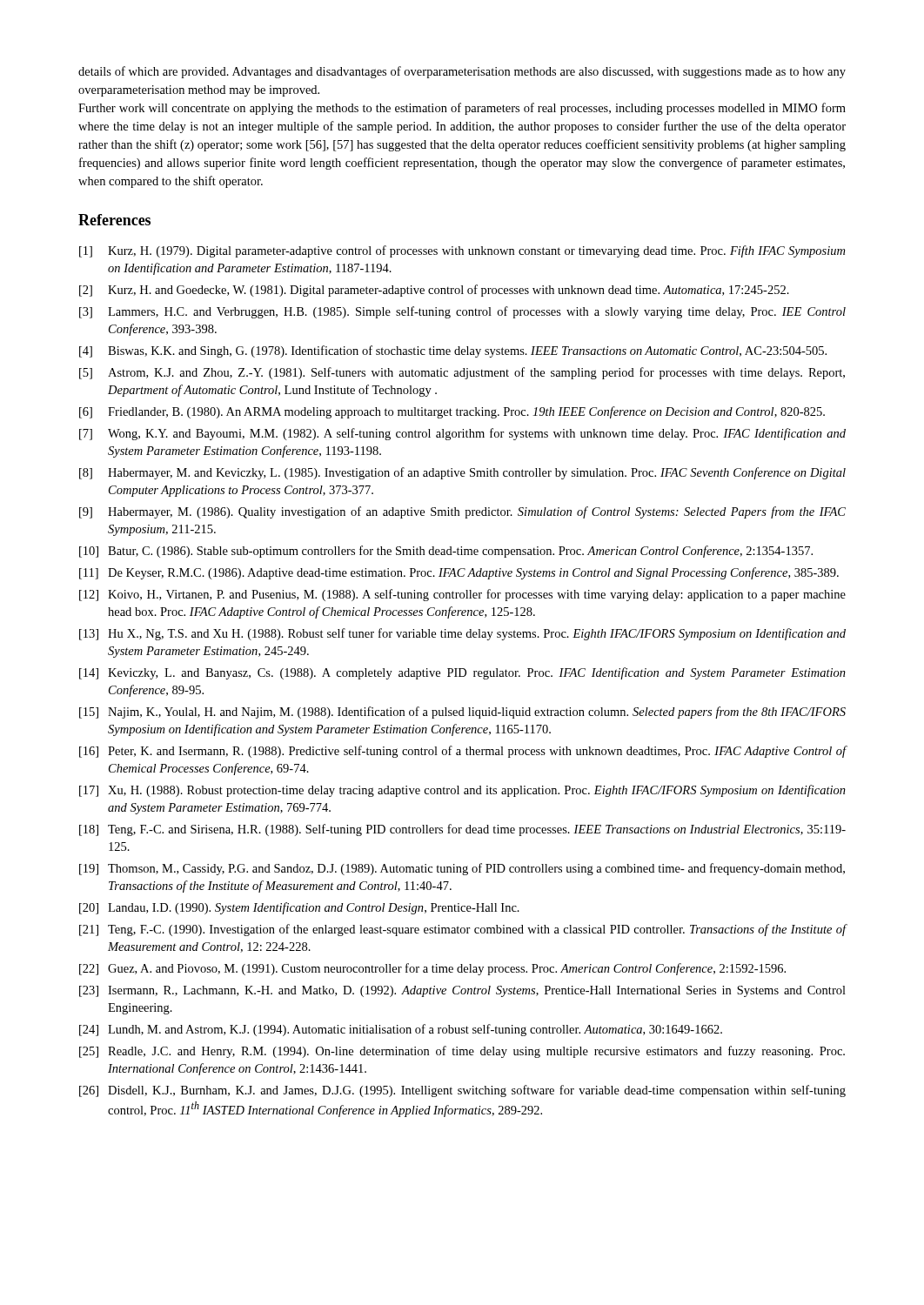The width and height of the screenshot is (924, 1305).
Task: Find the block on this page that starts "[2] Kurz, H."
Action: (x=462, y=290)
